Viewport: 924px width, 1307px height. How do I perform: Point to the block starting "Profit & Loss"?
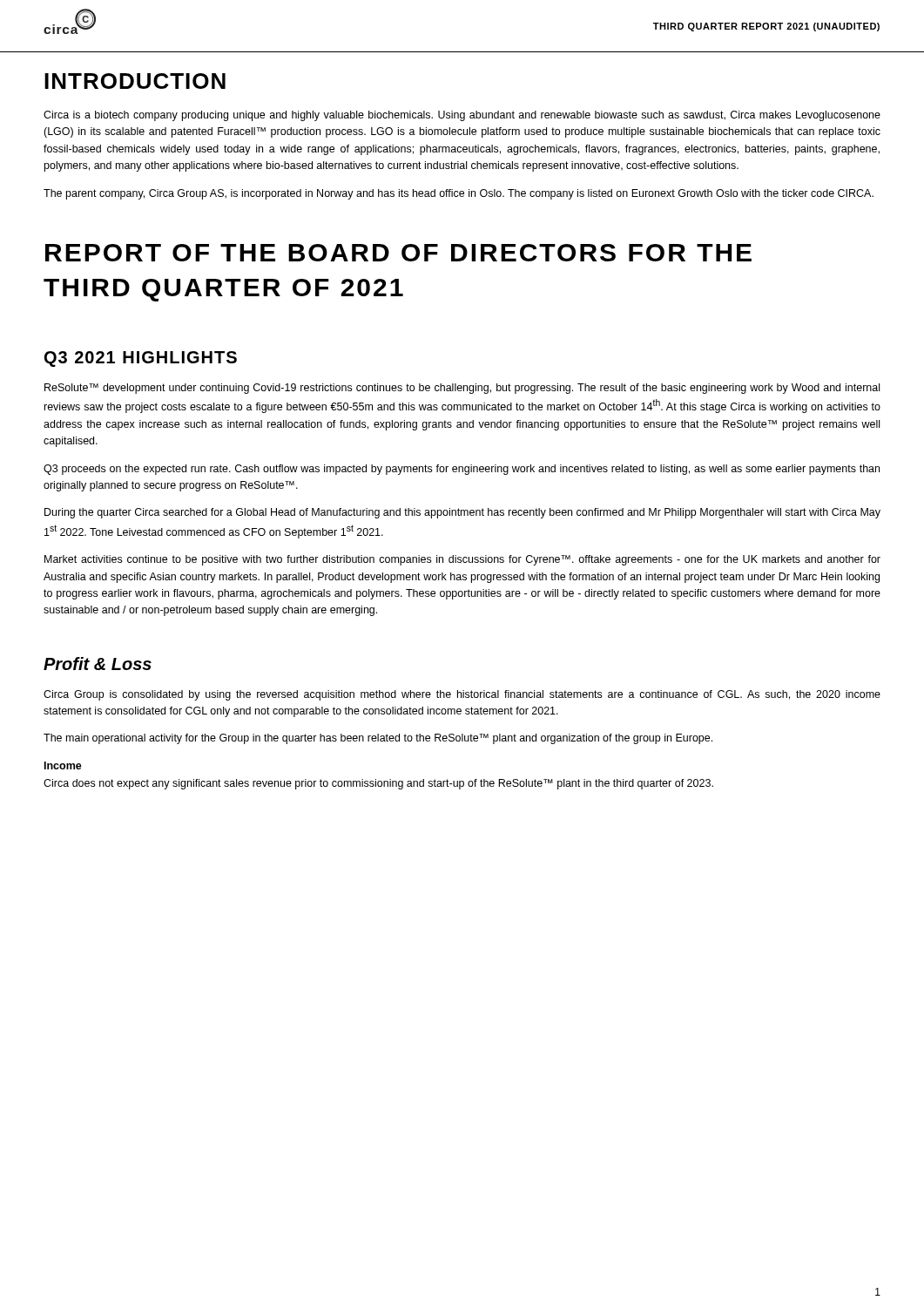98,664
